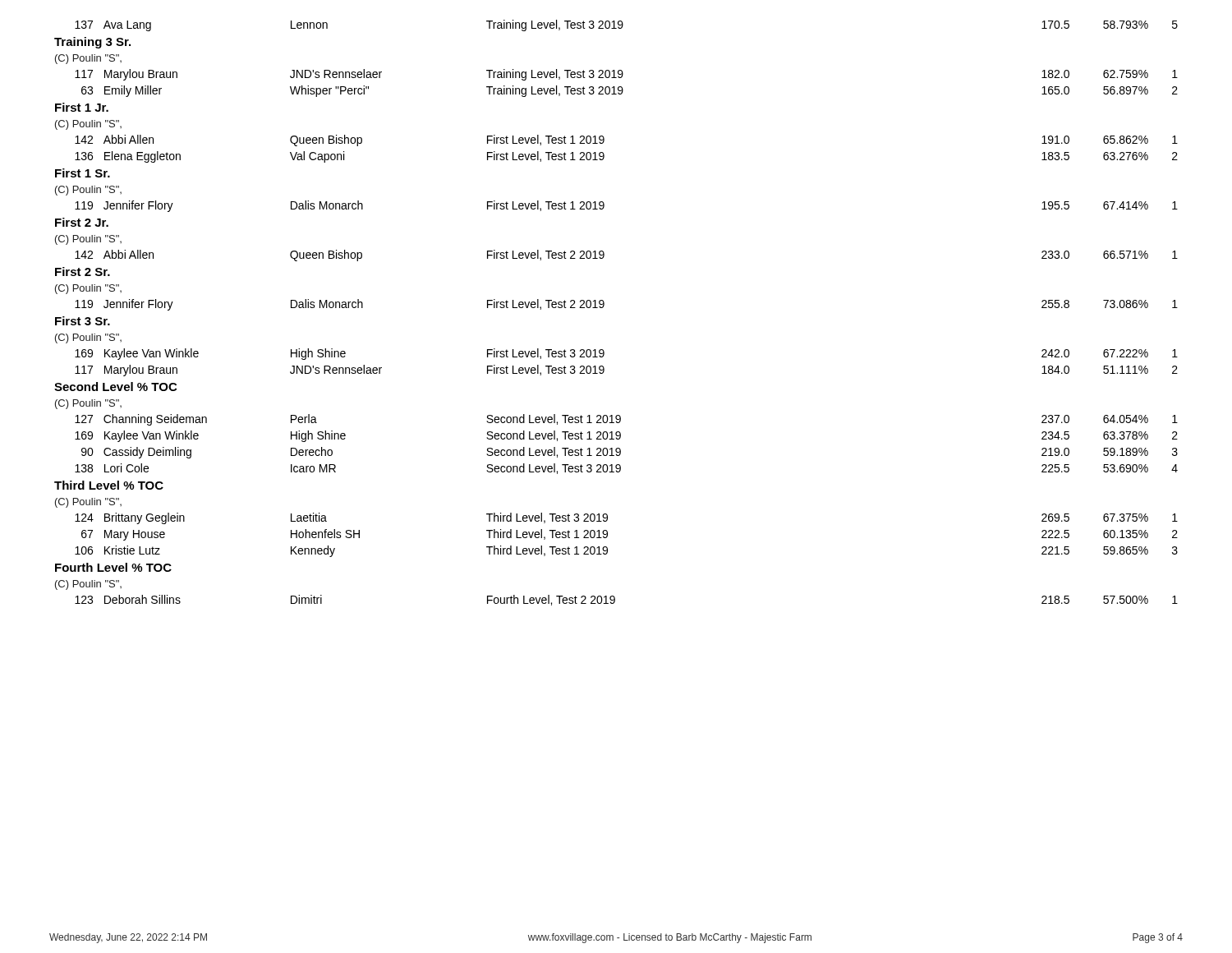Point to the block beginning "137 Ava Lang Lennon Training Level,"
1232x953 pixels.
point(616,25)
